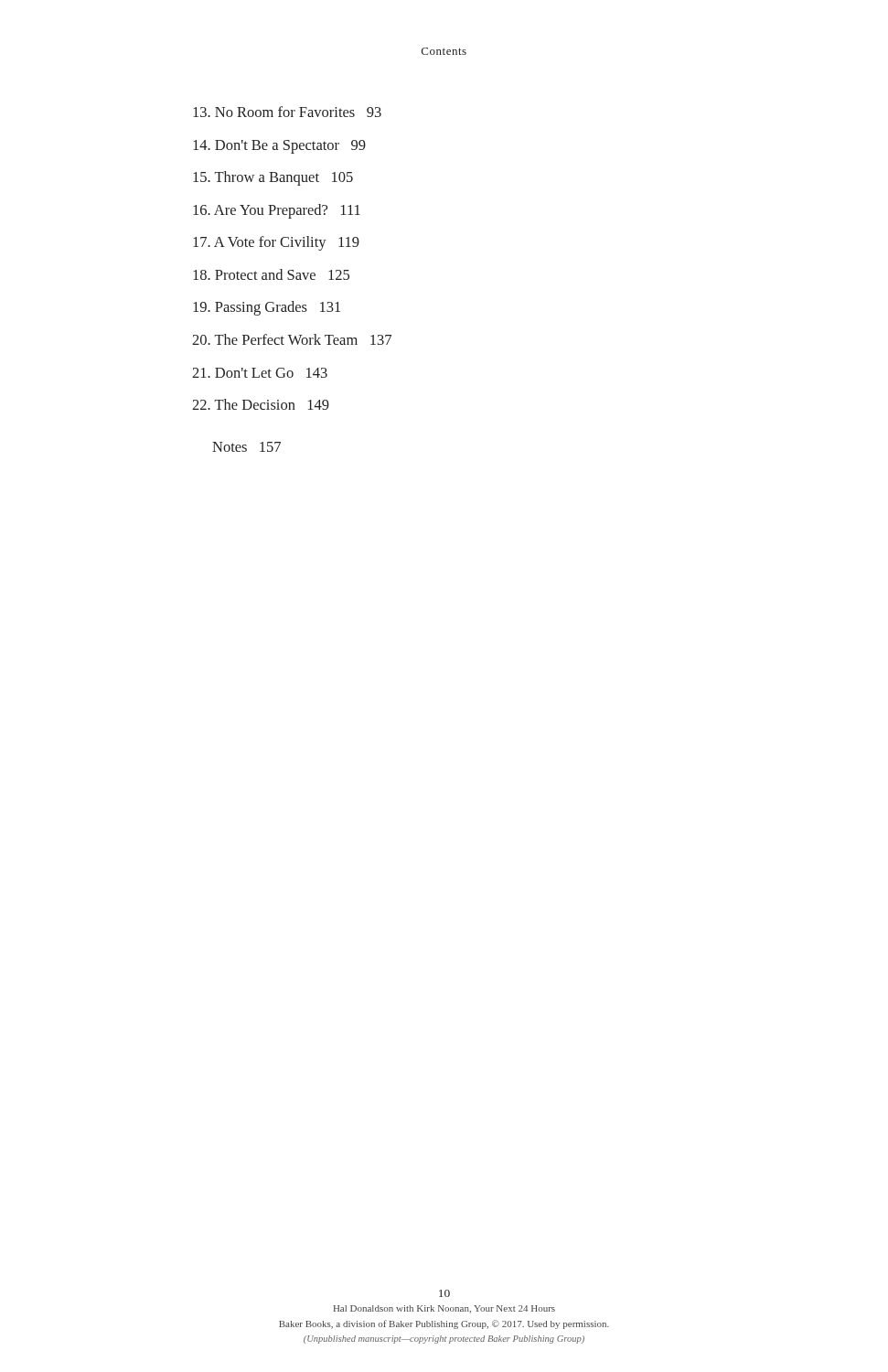Select the list item that reads "17. A Vote for Civility"
This screenshot has height=1372, width=888.
click(276, 242)
